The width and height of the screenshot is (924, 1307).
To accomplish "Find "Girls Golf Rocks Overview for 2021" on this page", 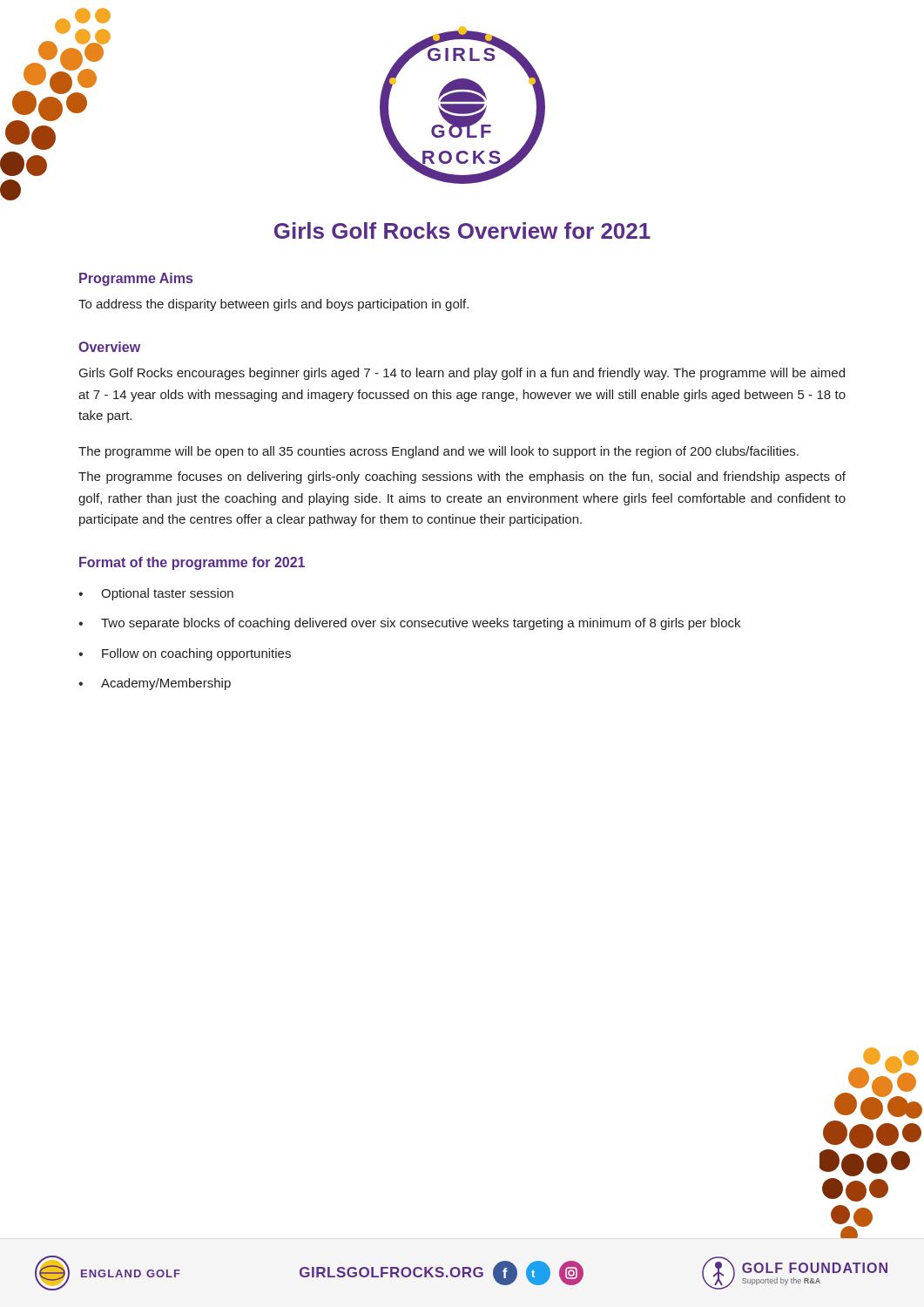I will point(462,231).
